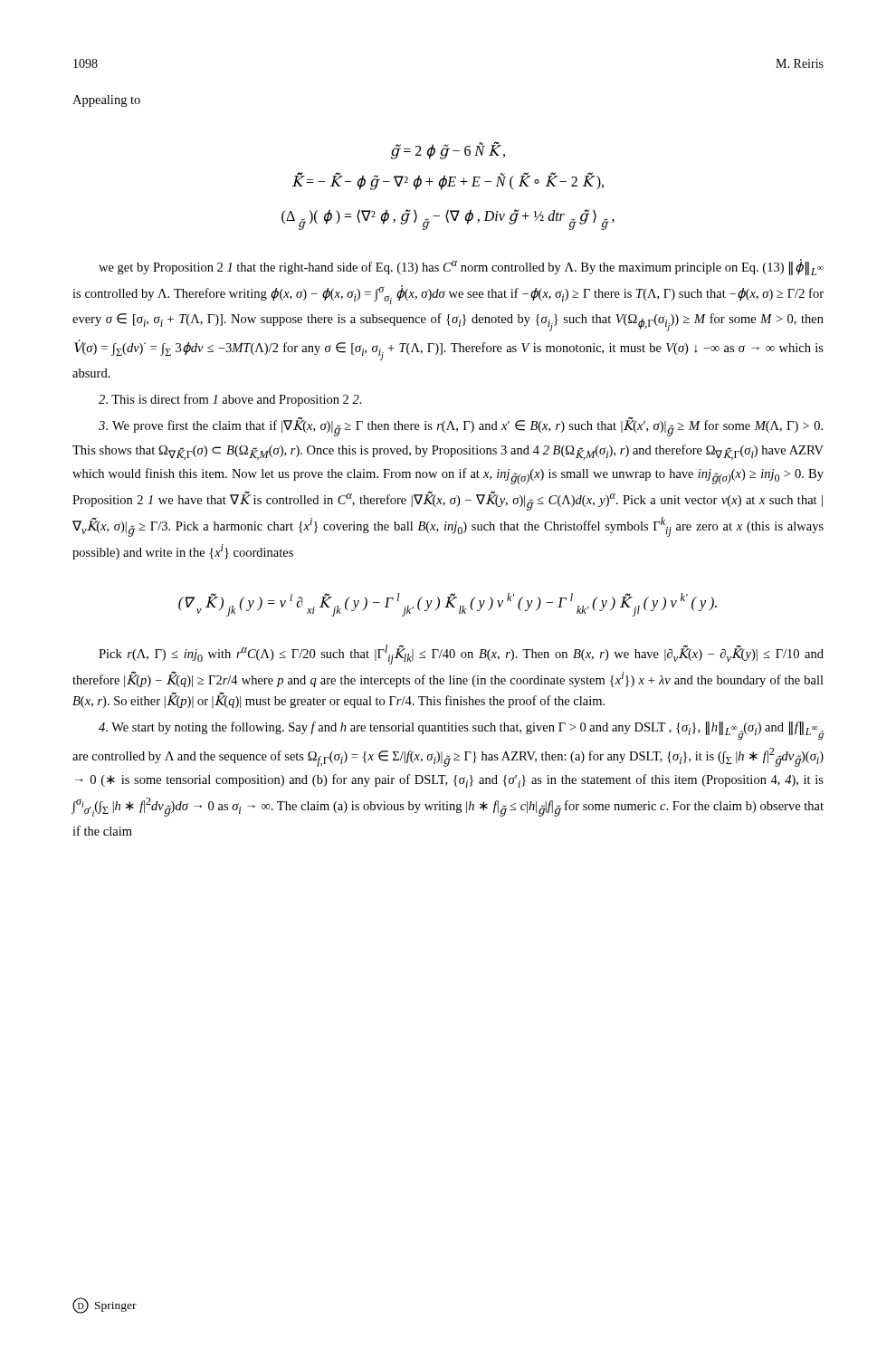This screenshot has width=896, height=1358.
Task: Where is the formula that starts "ġ̃ = 2 ϕ"?
Action: tap(448, 183)
